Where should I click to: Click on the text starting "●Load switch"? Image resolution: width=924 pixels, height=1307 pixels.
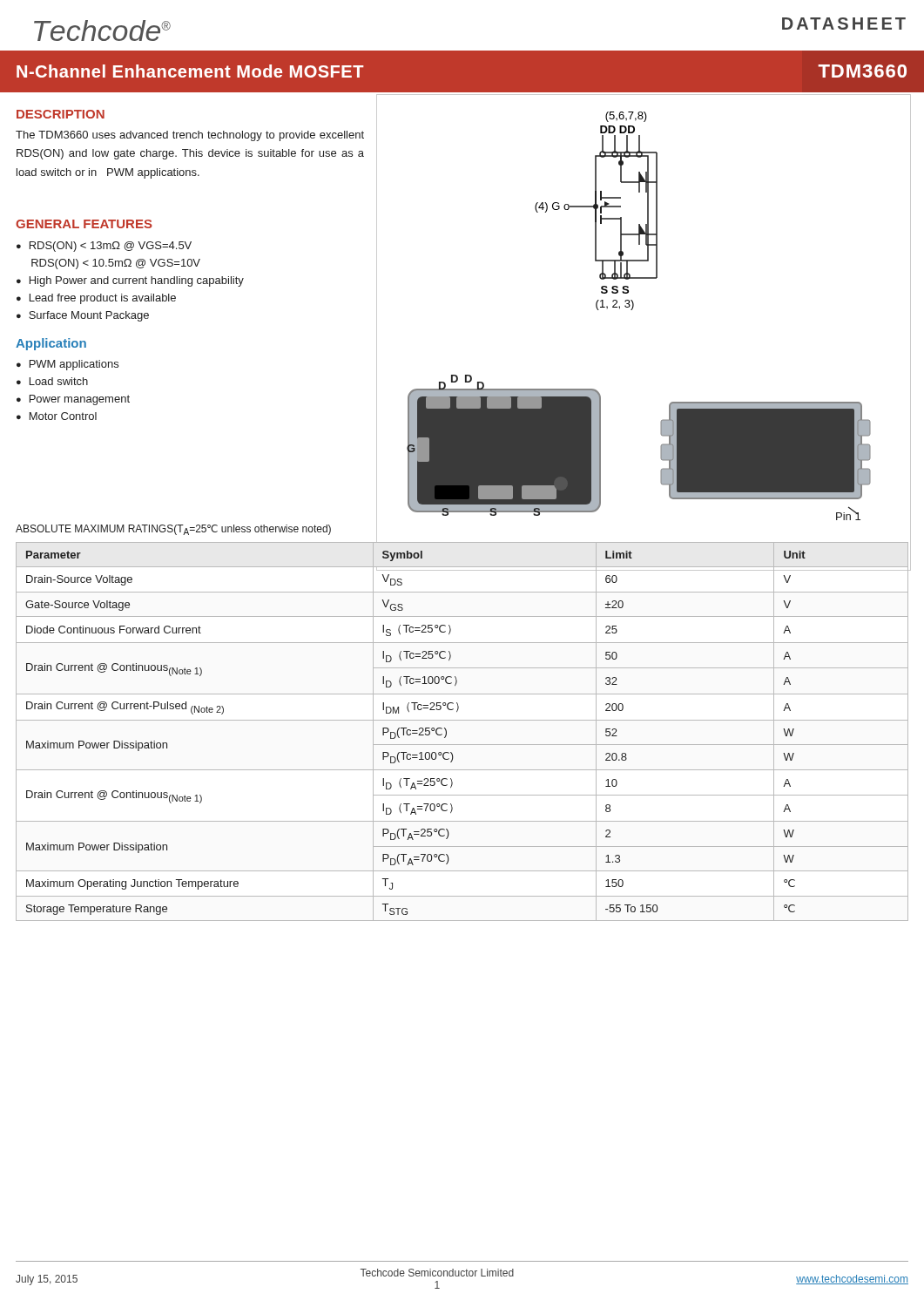[x=52, y=381]
